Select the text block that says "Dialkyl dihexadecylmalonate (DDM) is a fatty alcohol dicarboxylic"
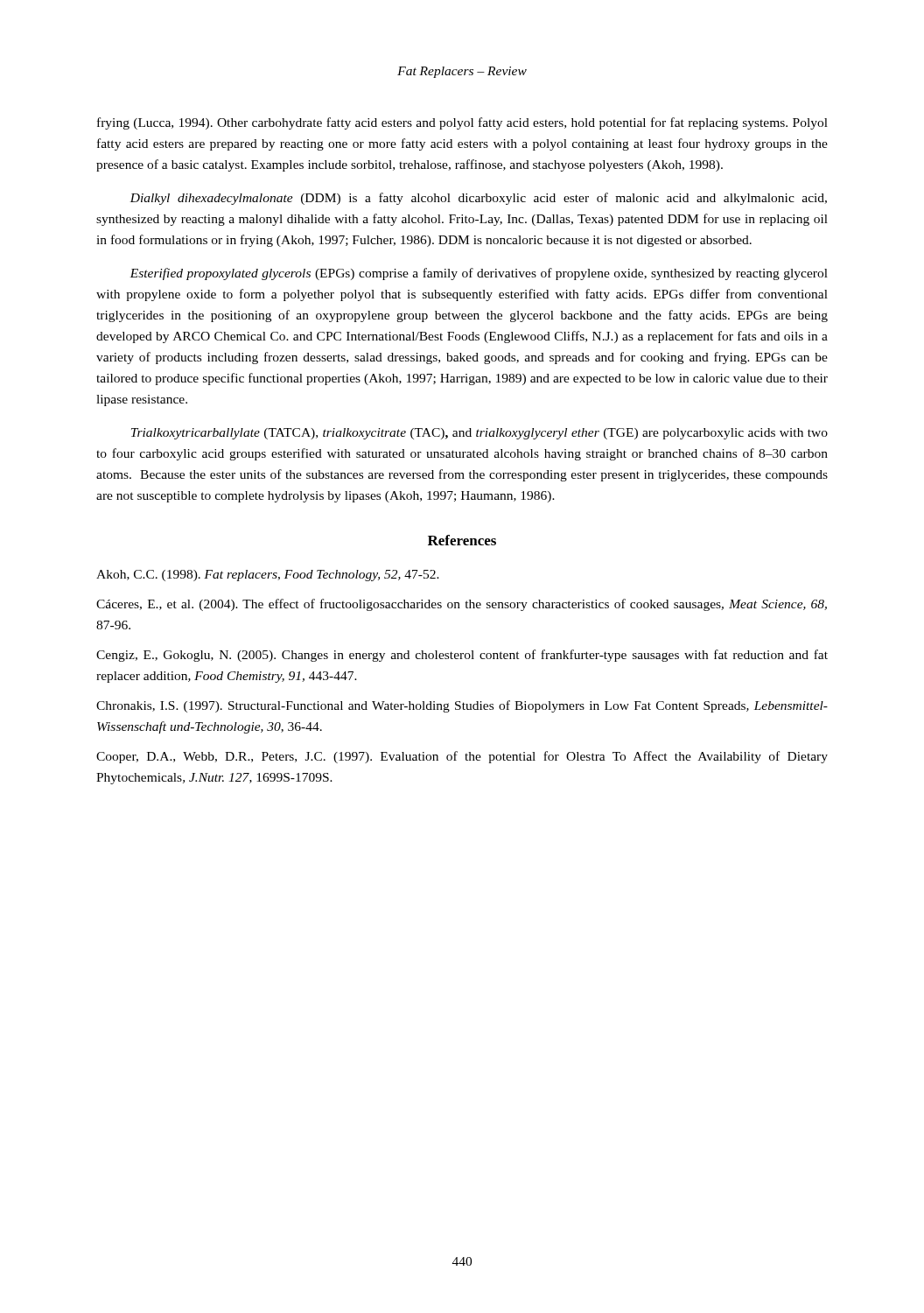This screenshot has width=924, height=1313. (462, 219)
